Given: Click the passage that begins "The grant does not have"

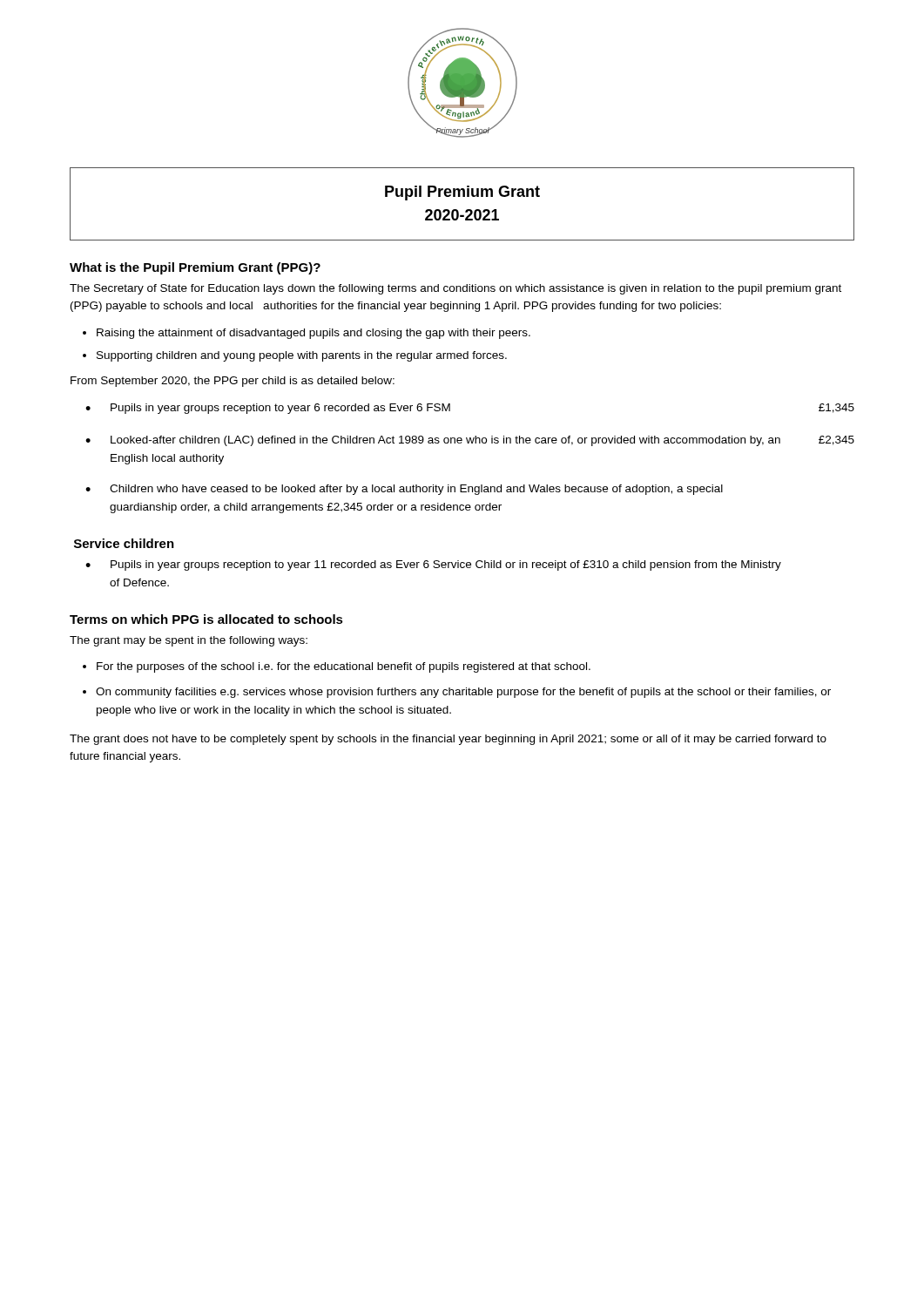Looking at the screenshot, I should pyautogui.click(x=448, y=747).
